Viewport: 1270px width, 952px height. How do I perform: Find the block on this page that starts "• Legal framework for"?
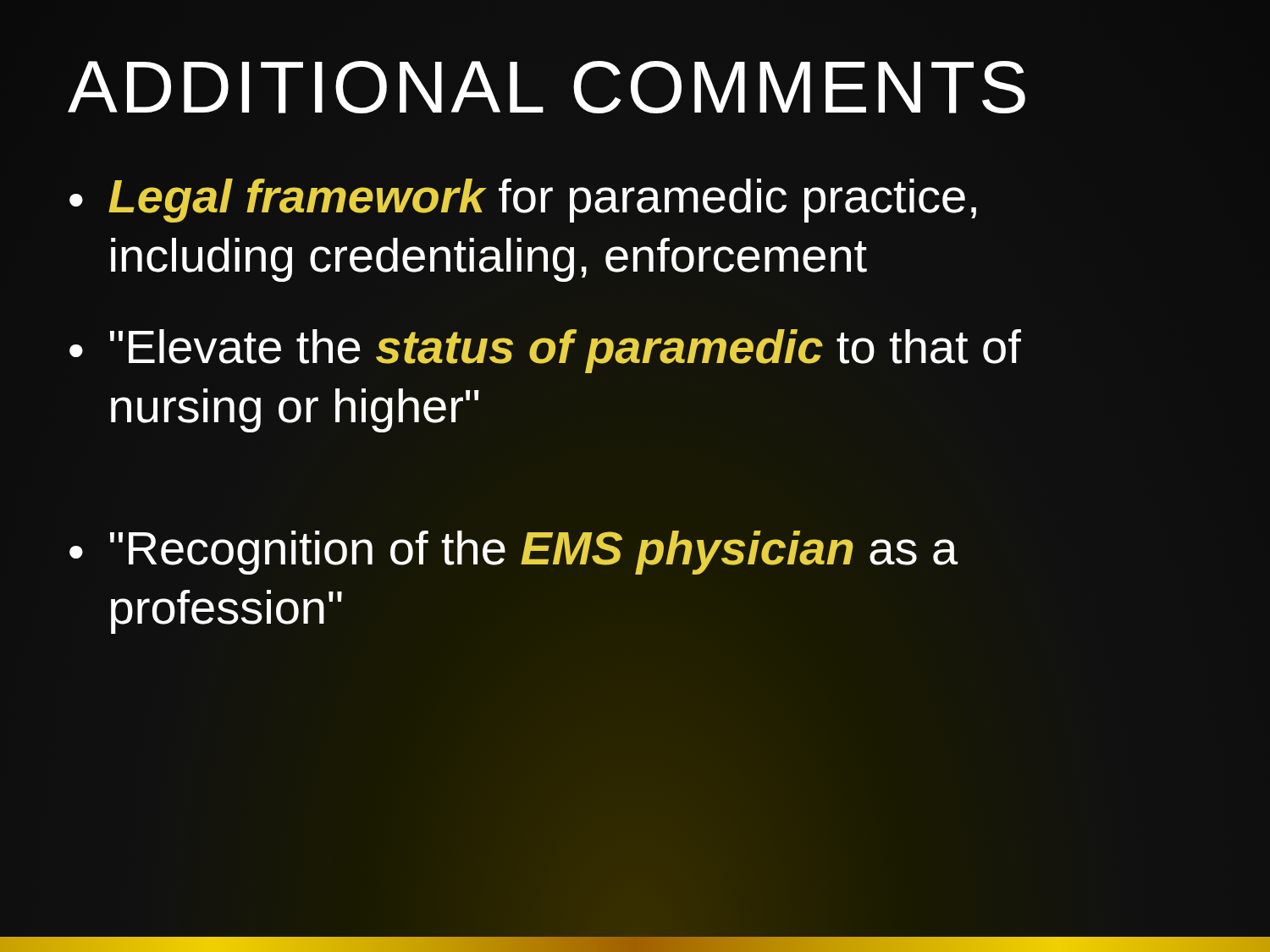pos(635,226)
